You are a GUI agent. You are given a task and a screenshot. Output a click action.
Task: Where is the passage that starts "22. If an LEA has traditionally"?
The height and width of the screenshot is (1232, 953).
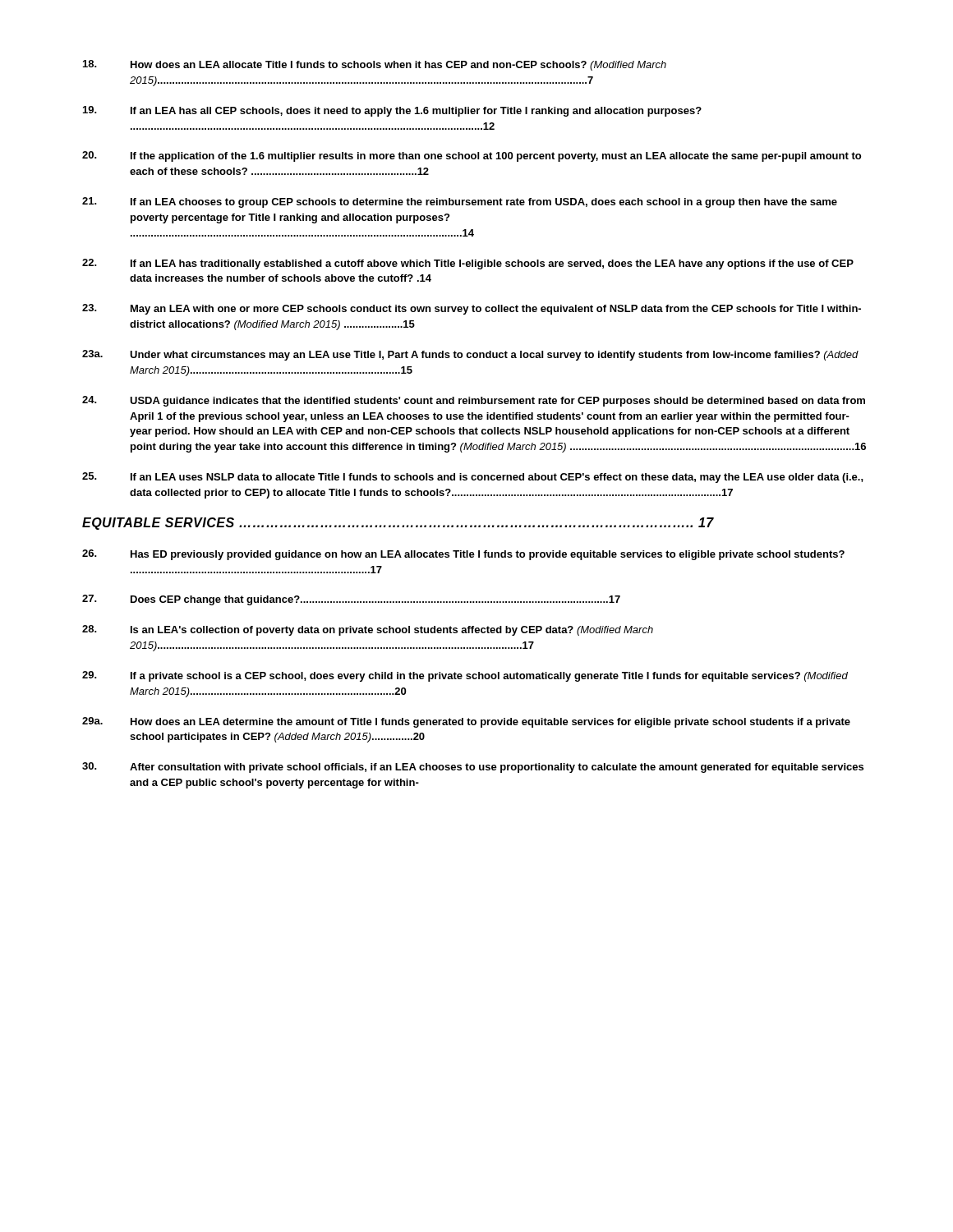tap(476, 271)
